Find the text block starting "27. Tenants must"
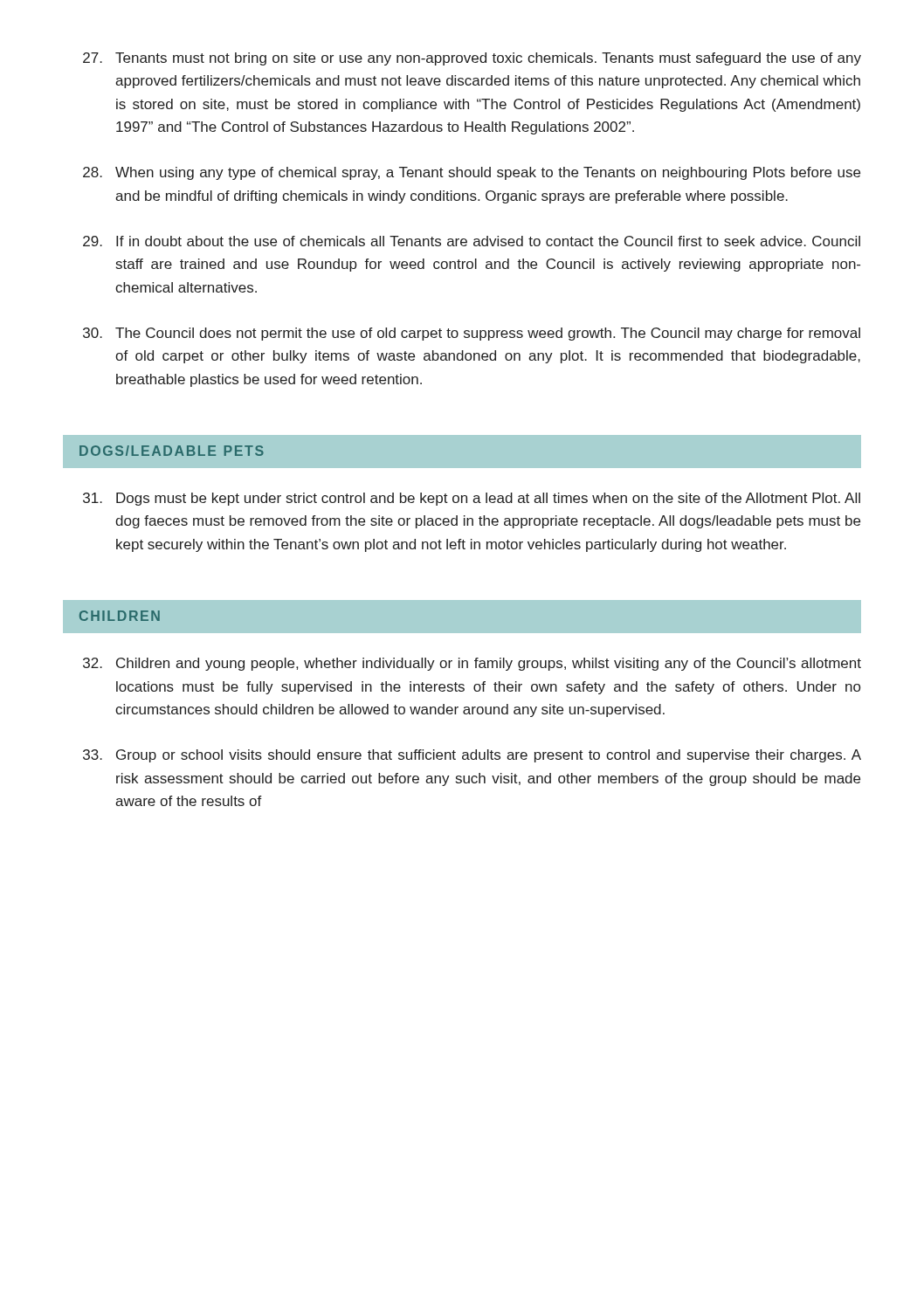The height and width of the screenshot is (1310, 924). click(x=462, y=93)
